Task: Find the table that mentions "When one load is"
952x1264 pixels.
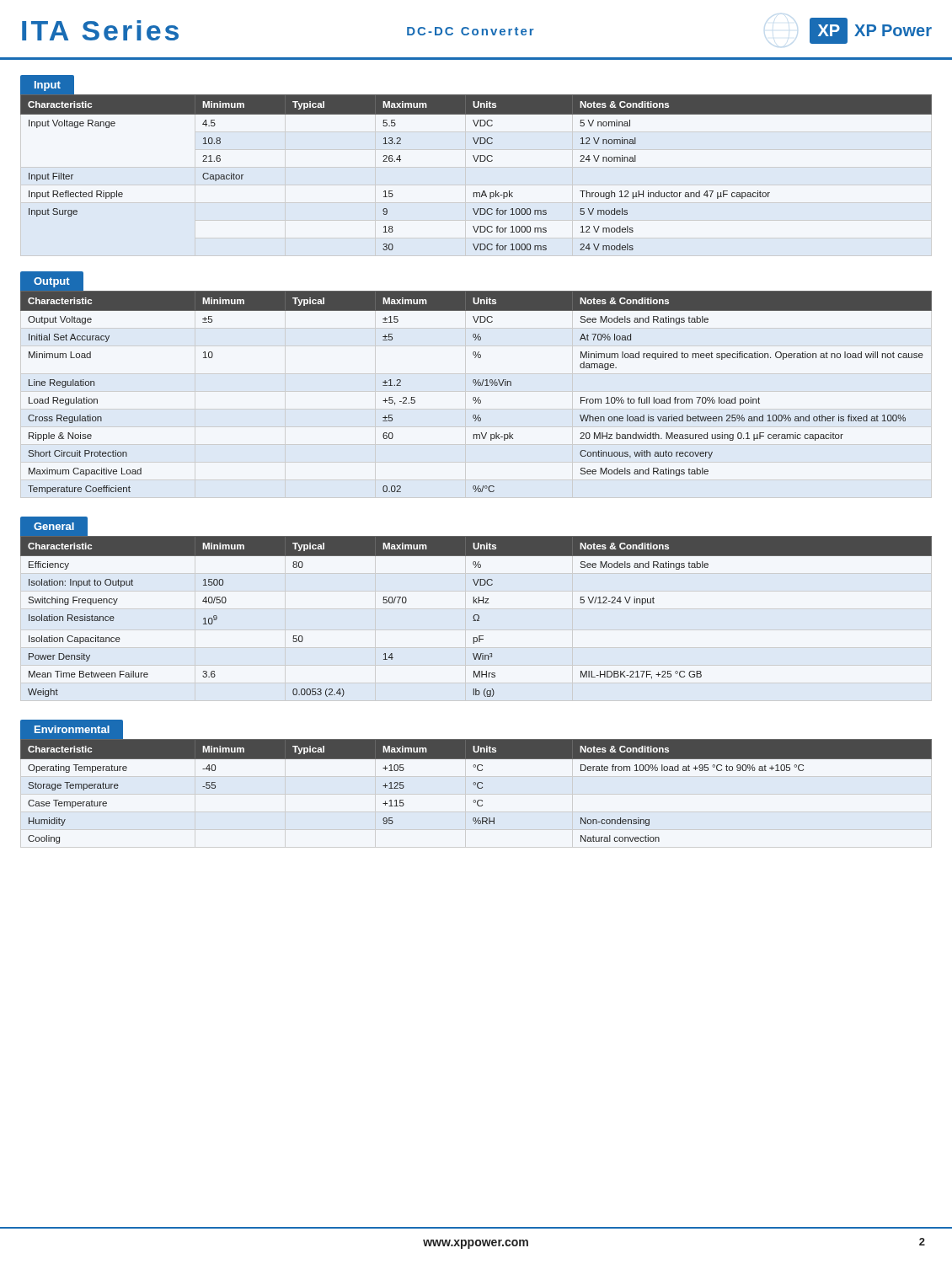Action: (476, 394)
